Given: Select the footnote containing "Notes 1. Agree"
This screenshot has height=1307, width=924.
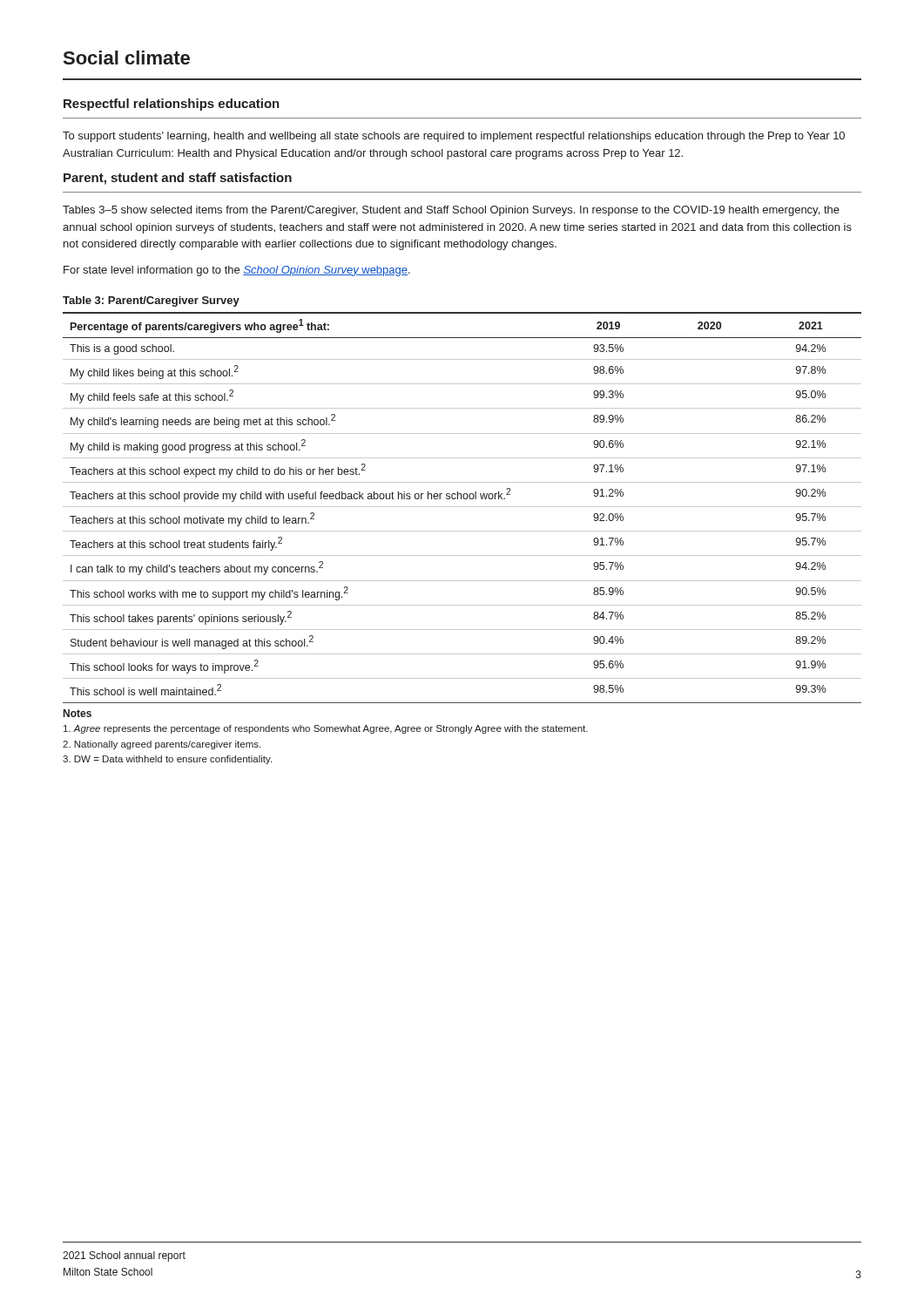Looking at the screenshot, I should click(462, 737).
